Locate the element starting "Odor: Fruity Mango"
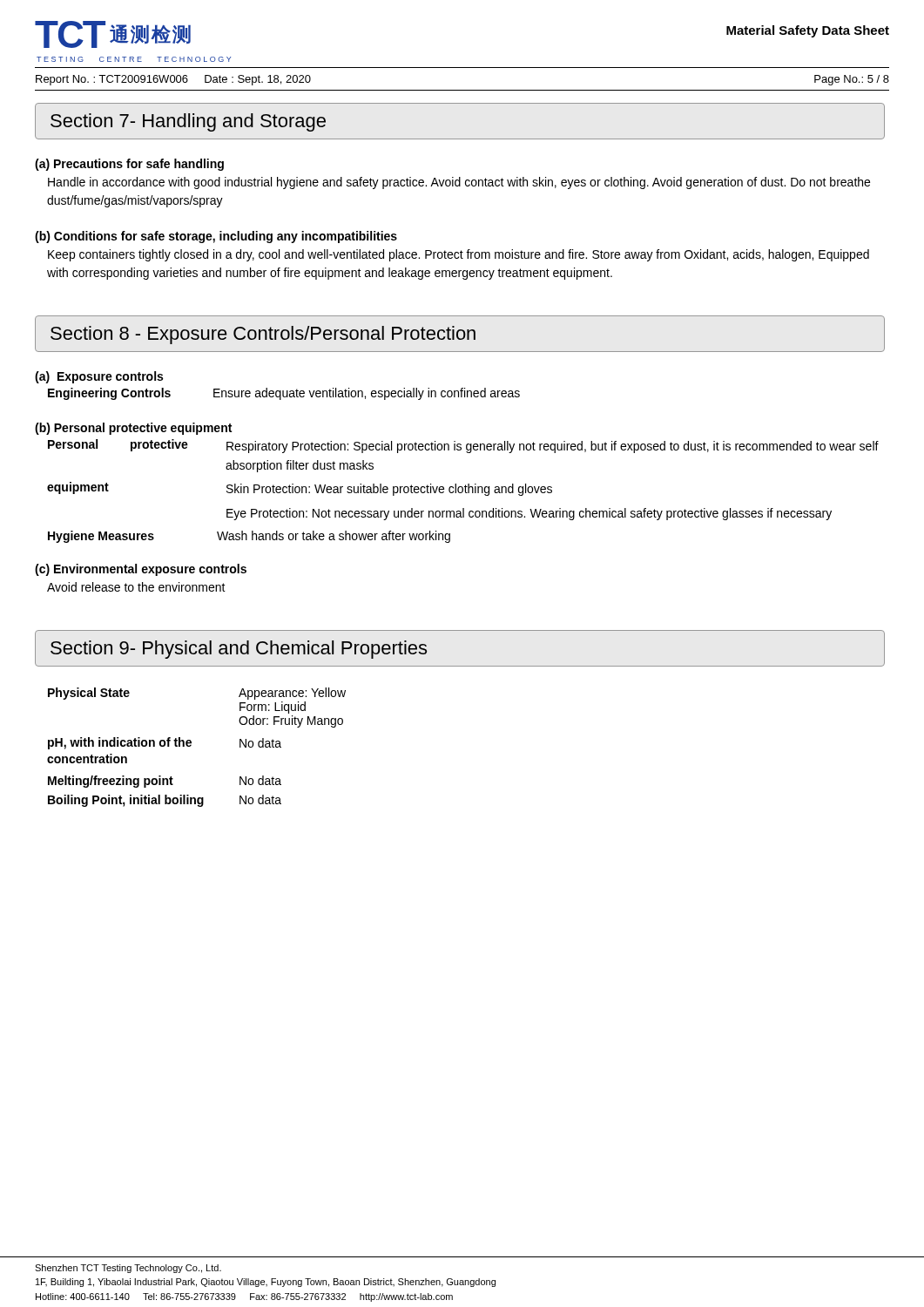924x1307 pixels. point(291,721)
